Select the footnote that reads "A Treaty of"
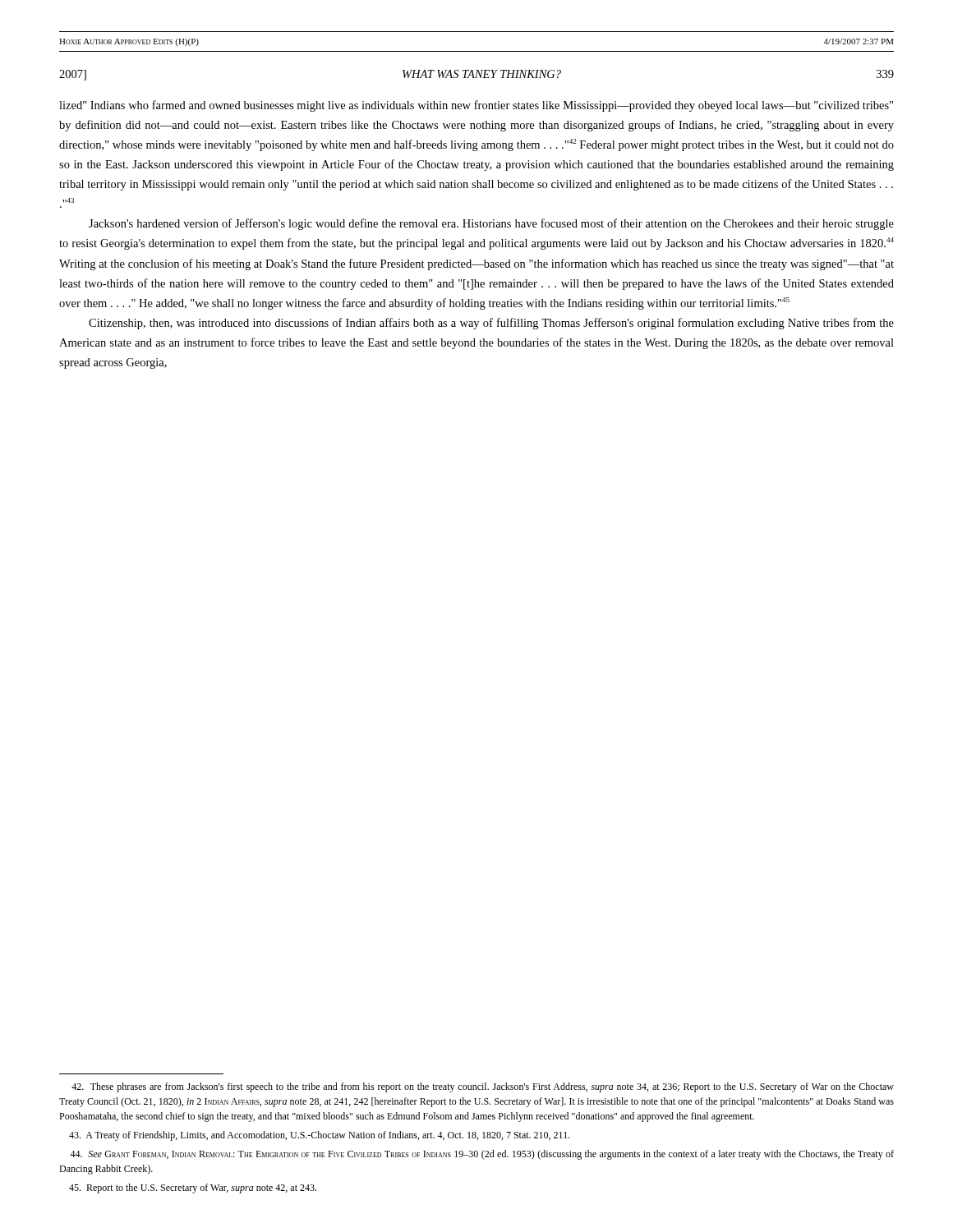 [x=315, y=1135]
